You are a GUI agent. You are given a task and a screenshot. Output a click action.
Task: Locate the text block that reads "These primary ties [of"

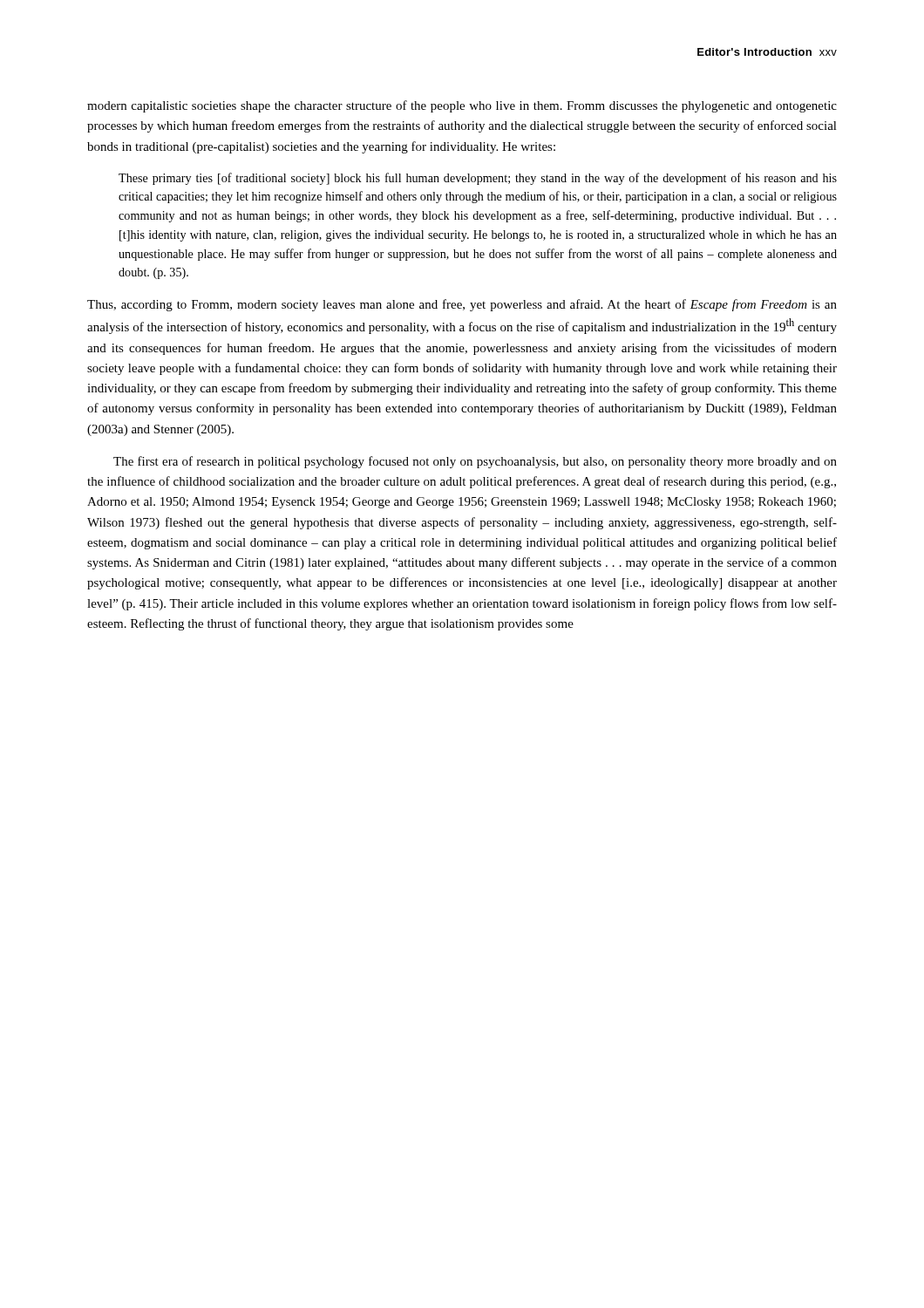(478, 226)
